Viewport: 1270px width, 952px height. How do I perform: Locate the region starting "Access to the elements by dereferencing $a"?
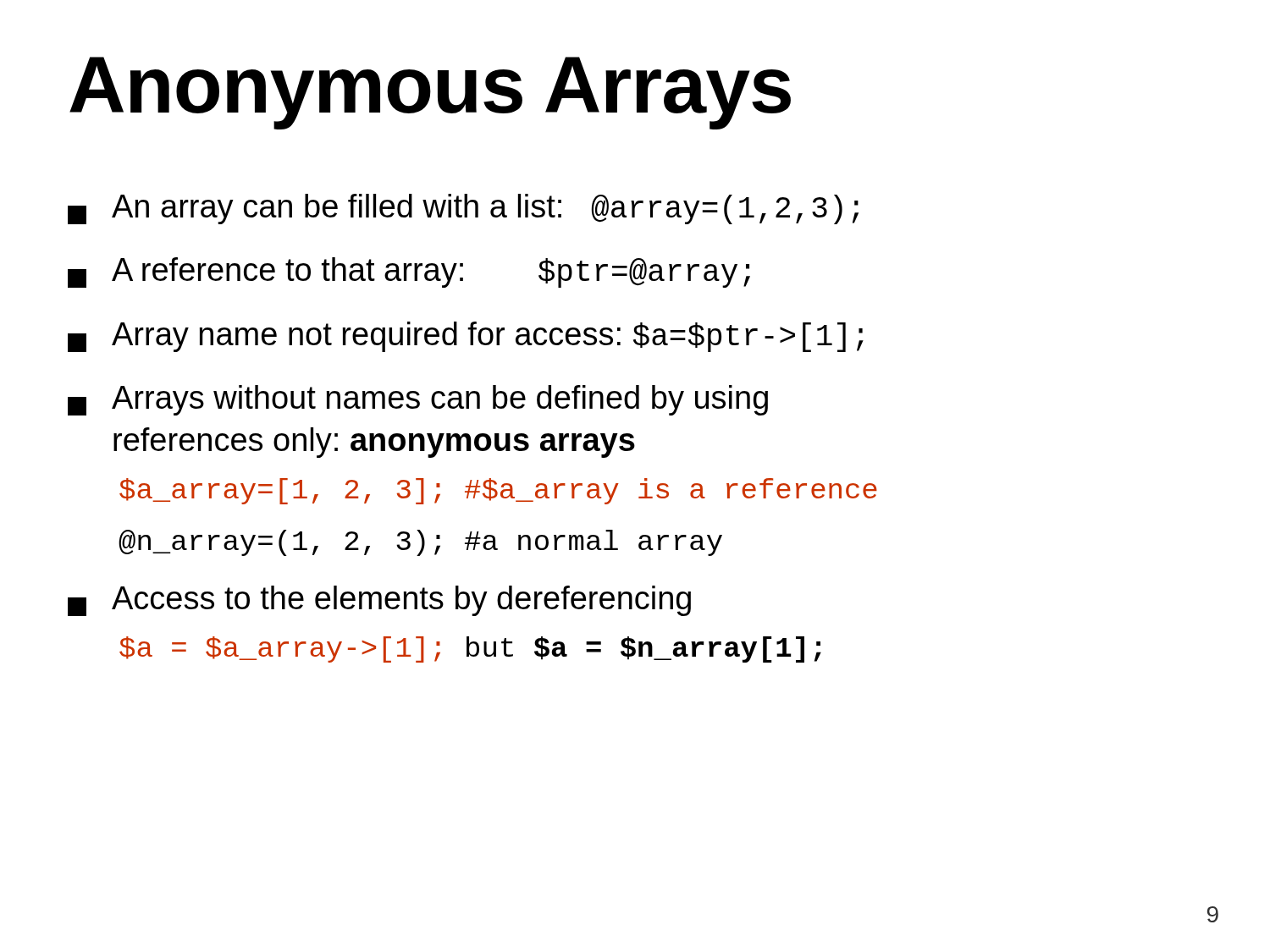pyautogui.click(x=635, y=625)
